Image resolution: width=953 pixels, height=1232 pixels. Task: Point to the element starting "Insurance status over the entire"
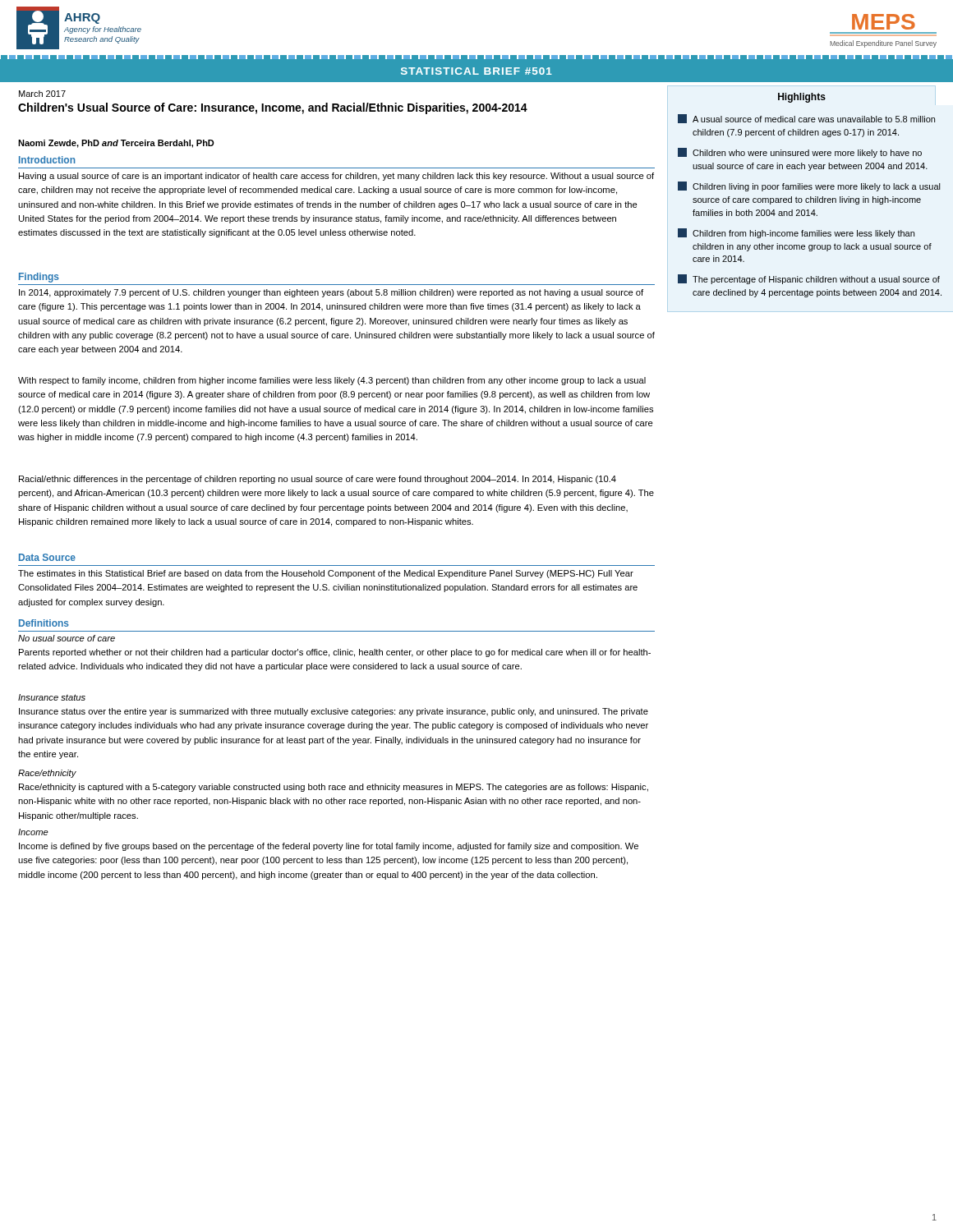[333, 733]
